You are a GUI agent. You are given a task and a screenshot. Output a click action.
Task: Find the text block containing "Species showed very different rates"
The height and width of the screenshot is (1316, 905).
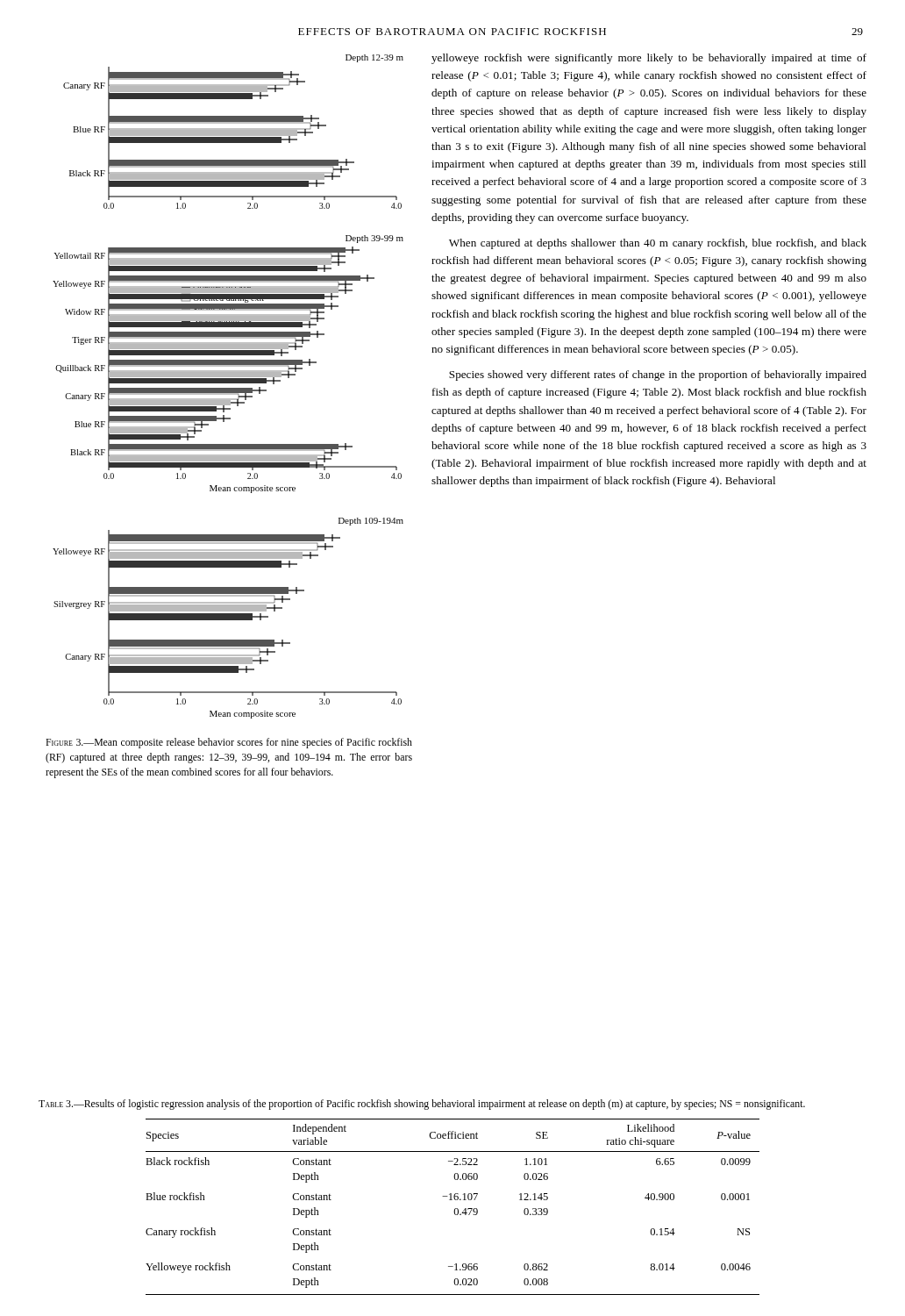pos(649,428)
